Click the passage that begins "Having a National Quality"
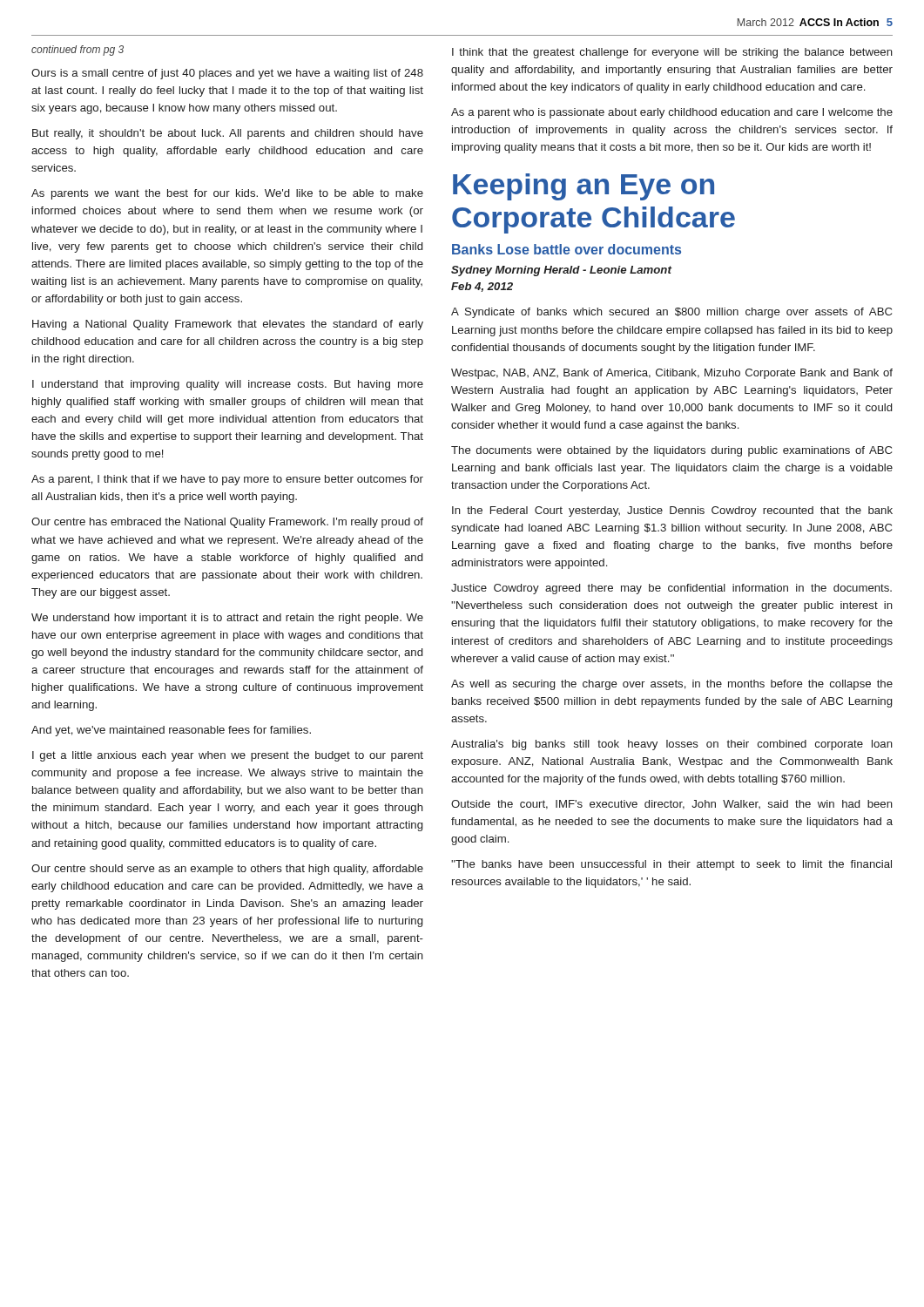Image resolution: width=924 pixels, height=1307 pixels. point(227,341)
